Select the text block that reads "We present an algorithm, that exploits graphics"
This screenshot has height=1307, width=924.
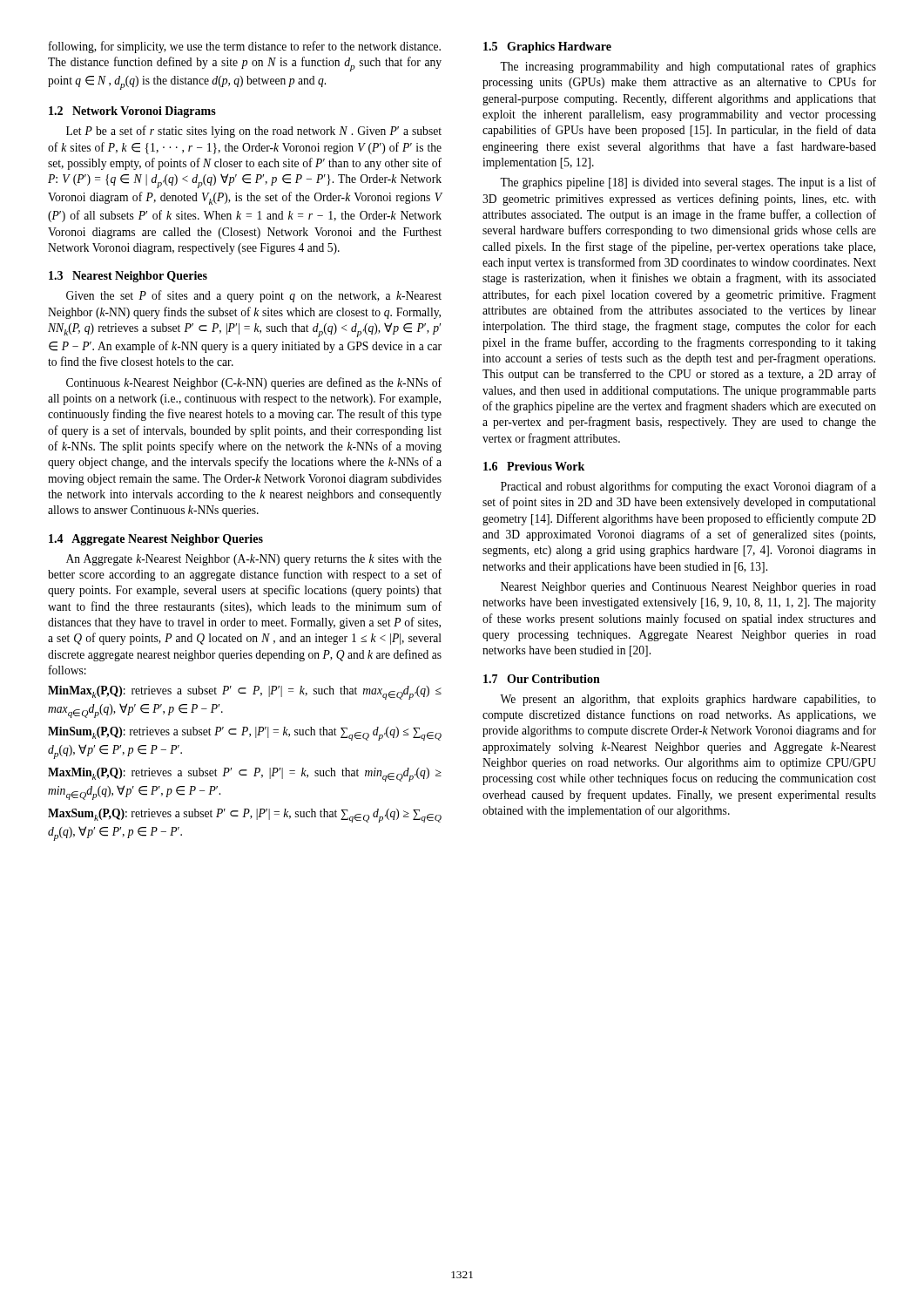(679, 756)
